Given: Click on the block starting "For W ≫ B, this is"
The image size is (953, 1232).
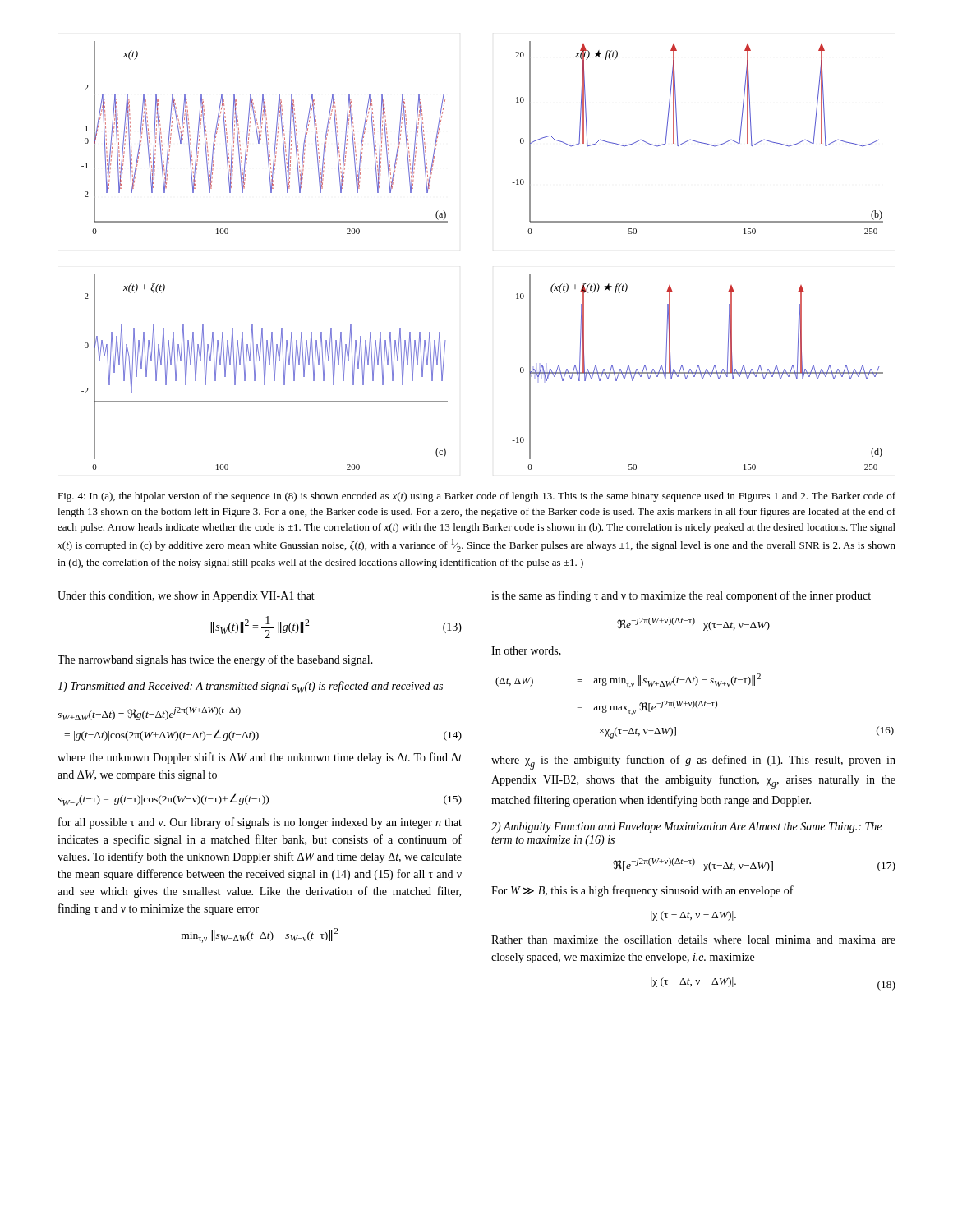Looking at the screenshot, I should pos(642,890).
